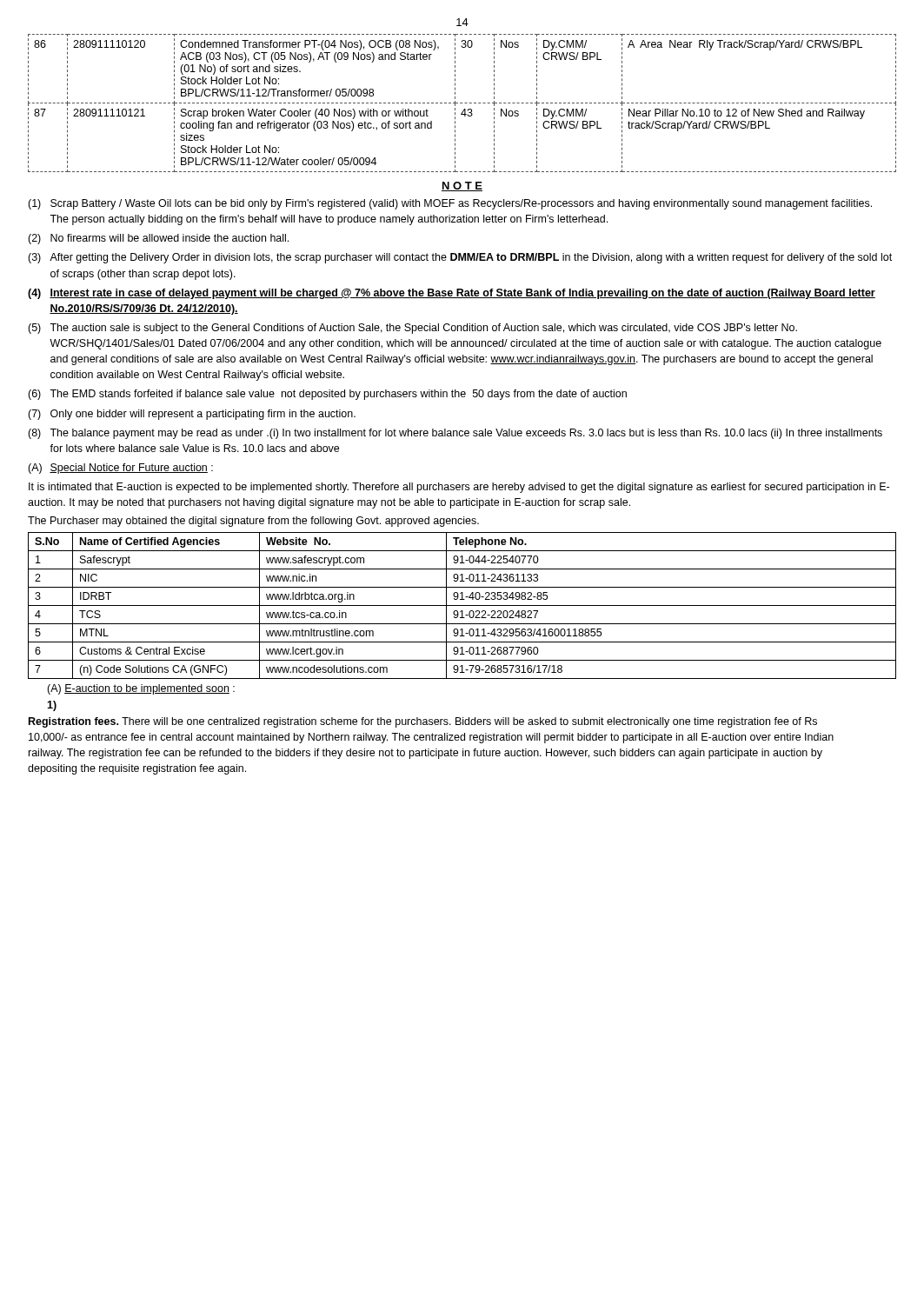Screen dimensions: 1304x924
Task: Select the list item with the text "(8) The balance"
Action: pyautogui.click(x=461, y=441)
